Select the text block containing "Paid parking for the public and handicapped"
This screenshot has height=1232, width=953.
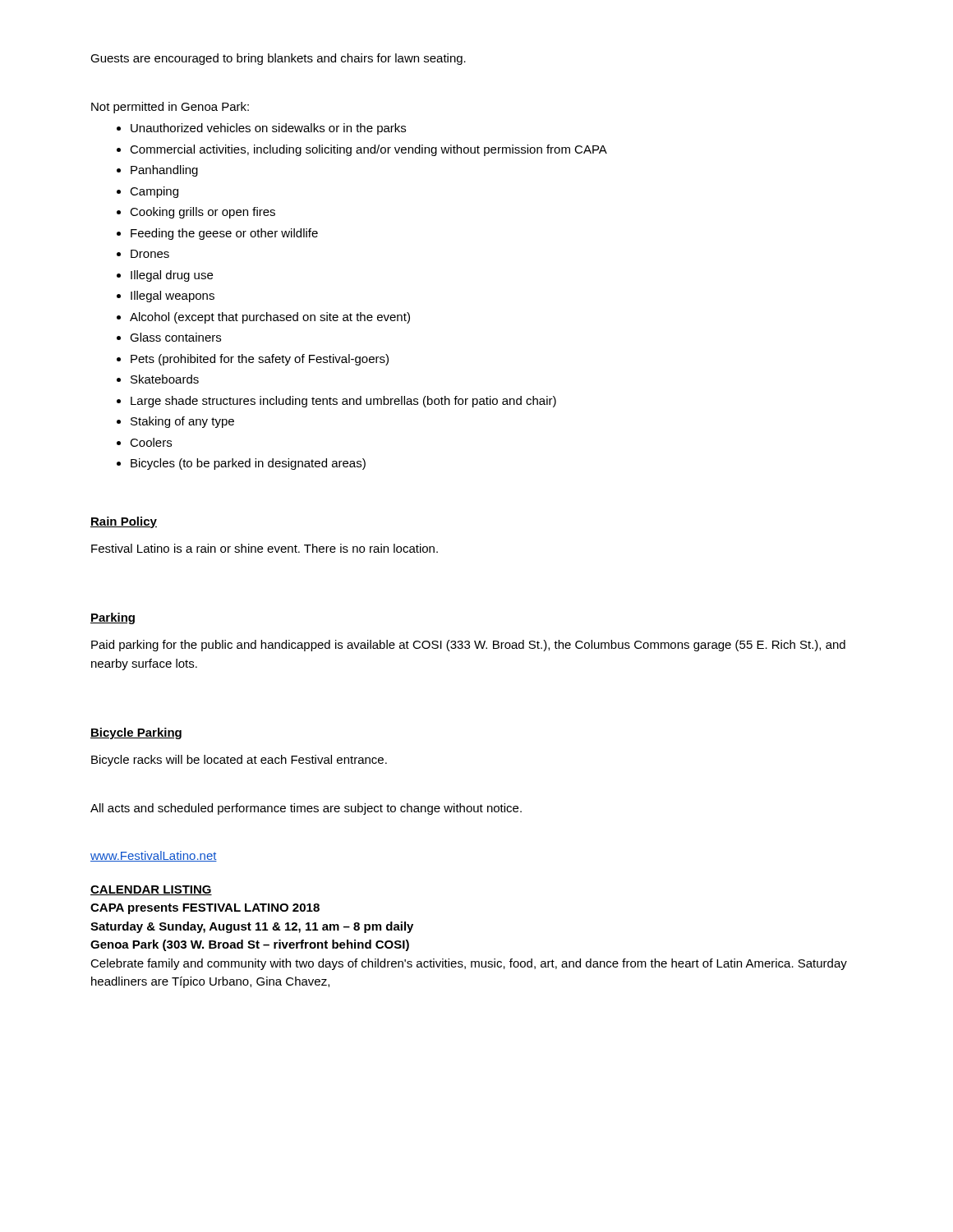(x=468, y=654)
